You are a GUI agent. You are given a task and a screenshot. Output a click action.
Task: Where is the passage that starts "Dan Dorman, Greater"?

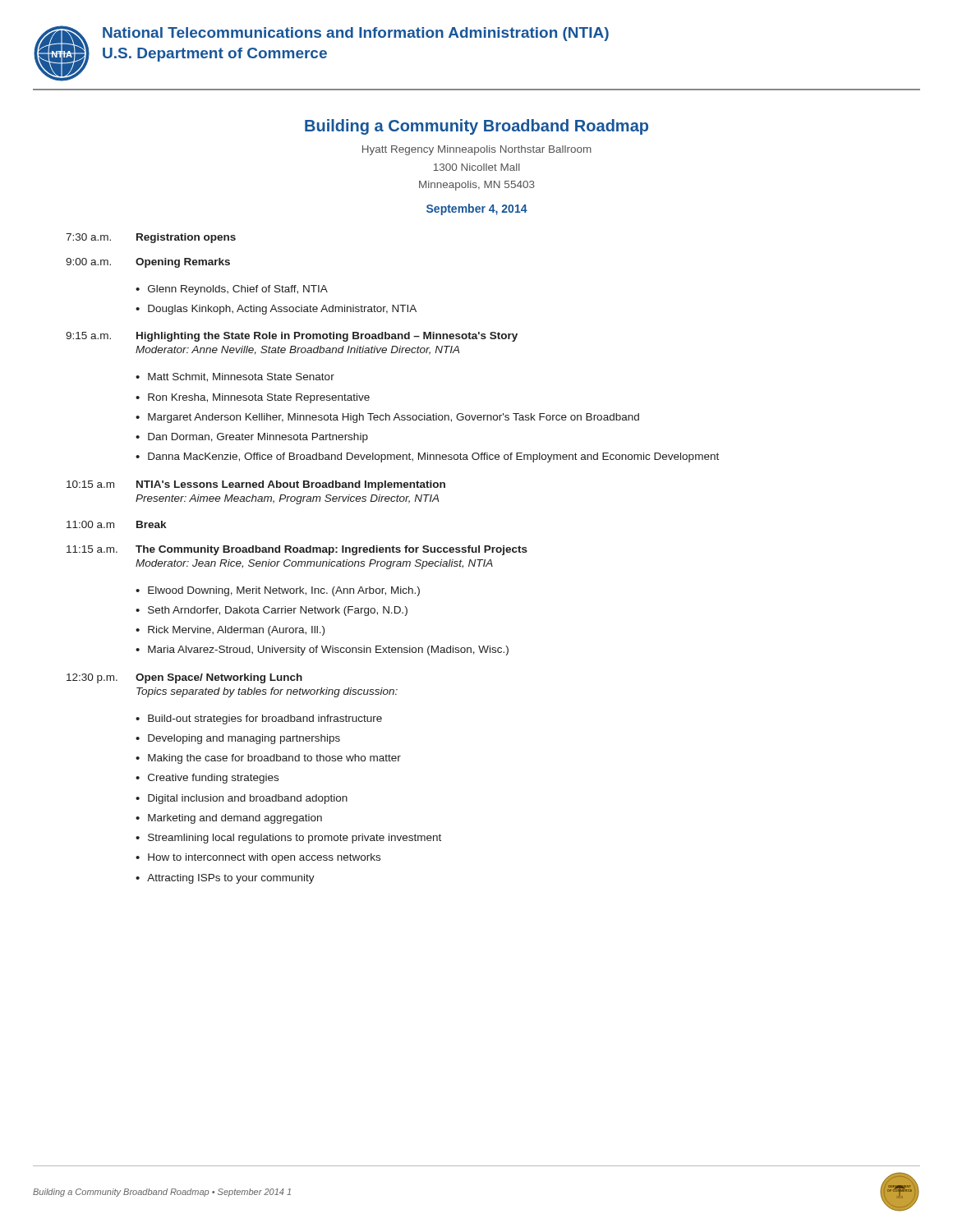click(258, 437)
